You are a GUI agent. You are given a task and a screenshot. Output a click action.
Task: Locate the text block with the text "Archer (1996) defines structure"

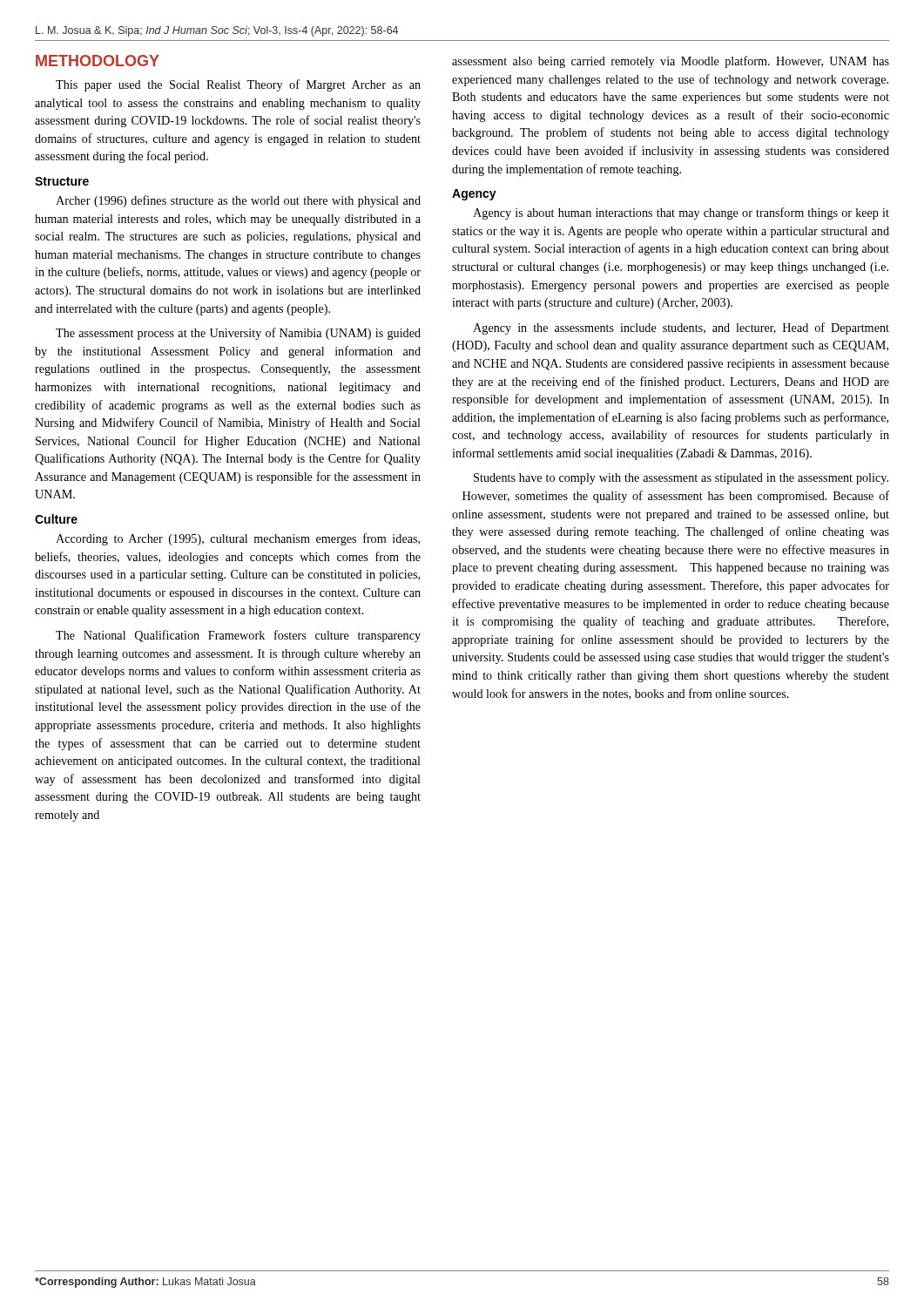coord(228,254)
